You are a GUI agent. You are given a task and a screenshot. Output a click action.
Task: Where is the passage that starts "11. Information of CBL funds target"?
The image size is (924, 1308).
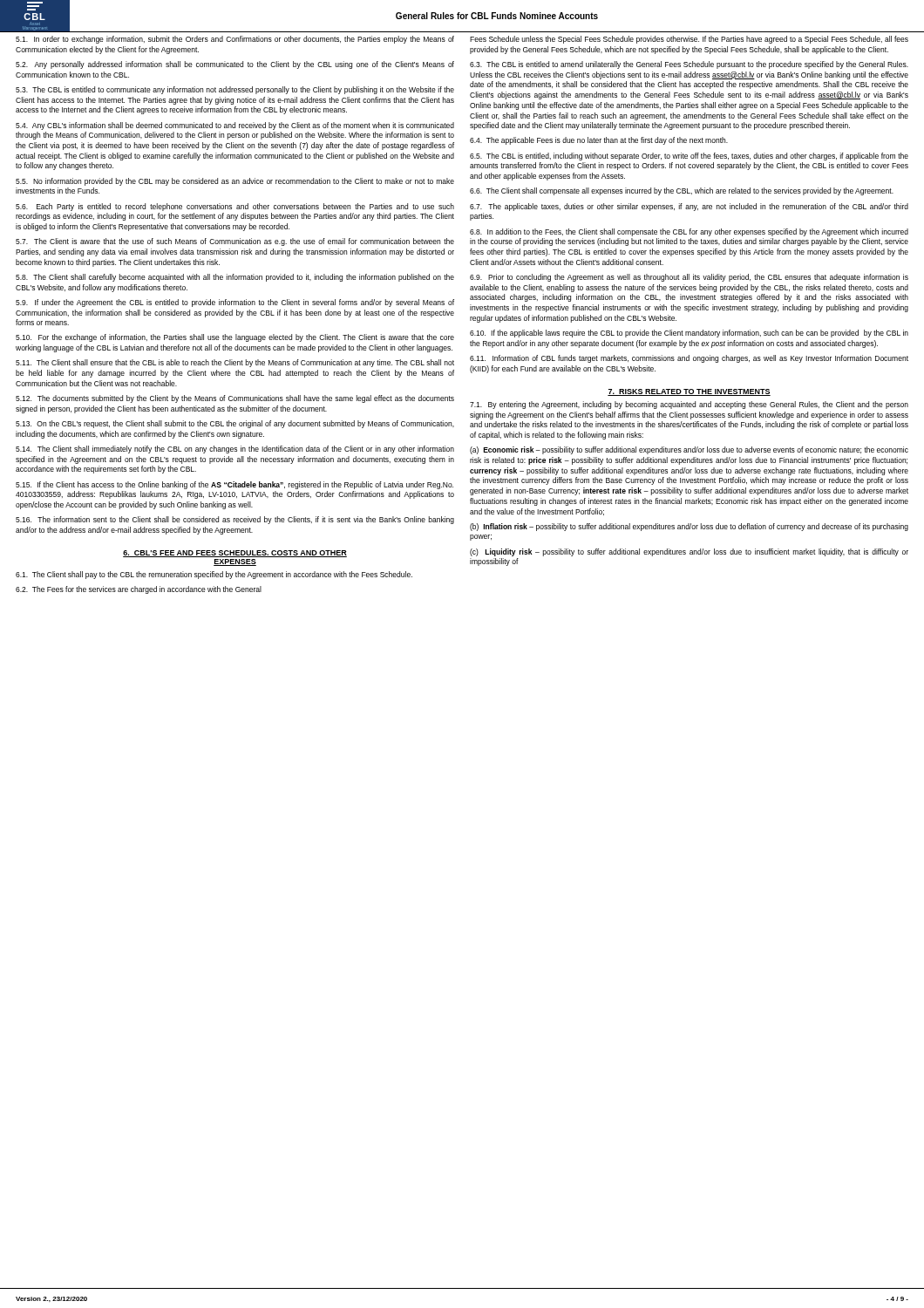pos(689,363)
